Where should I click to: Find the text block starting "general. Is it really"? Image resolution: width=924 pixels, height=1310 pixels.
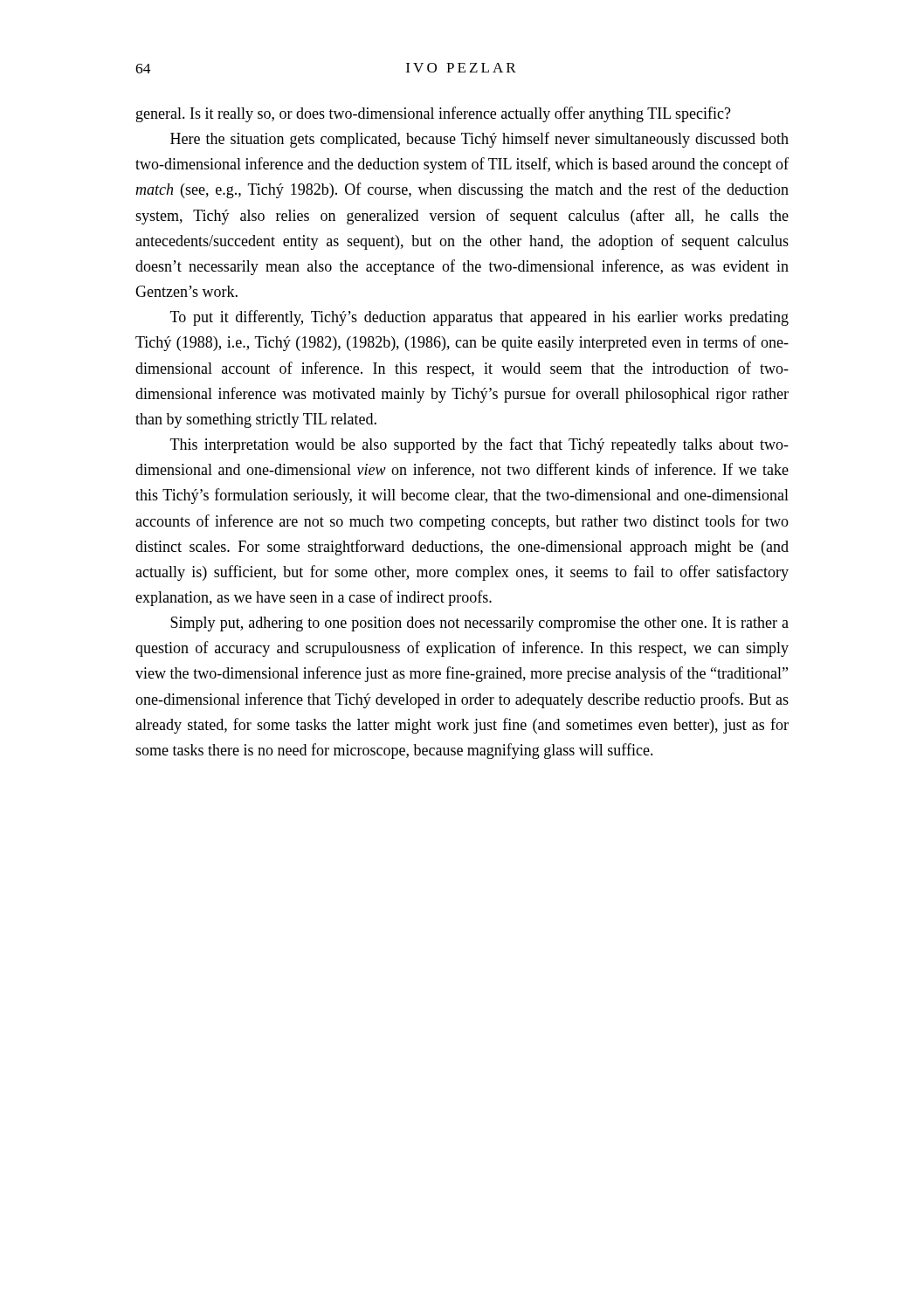pyautogui.click(x=462, y=432)
